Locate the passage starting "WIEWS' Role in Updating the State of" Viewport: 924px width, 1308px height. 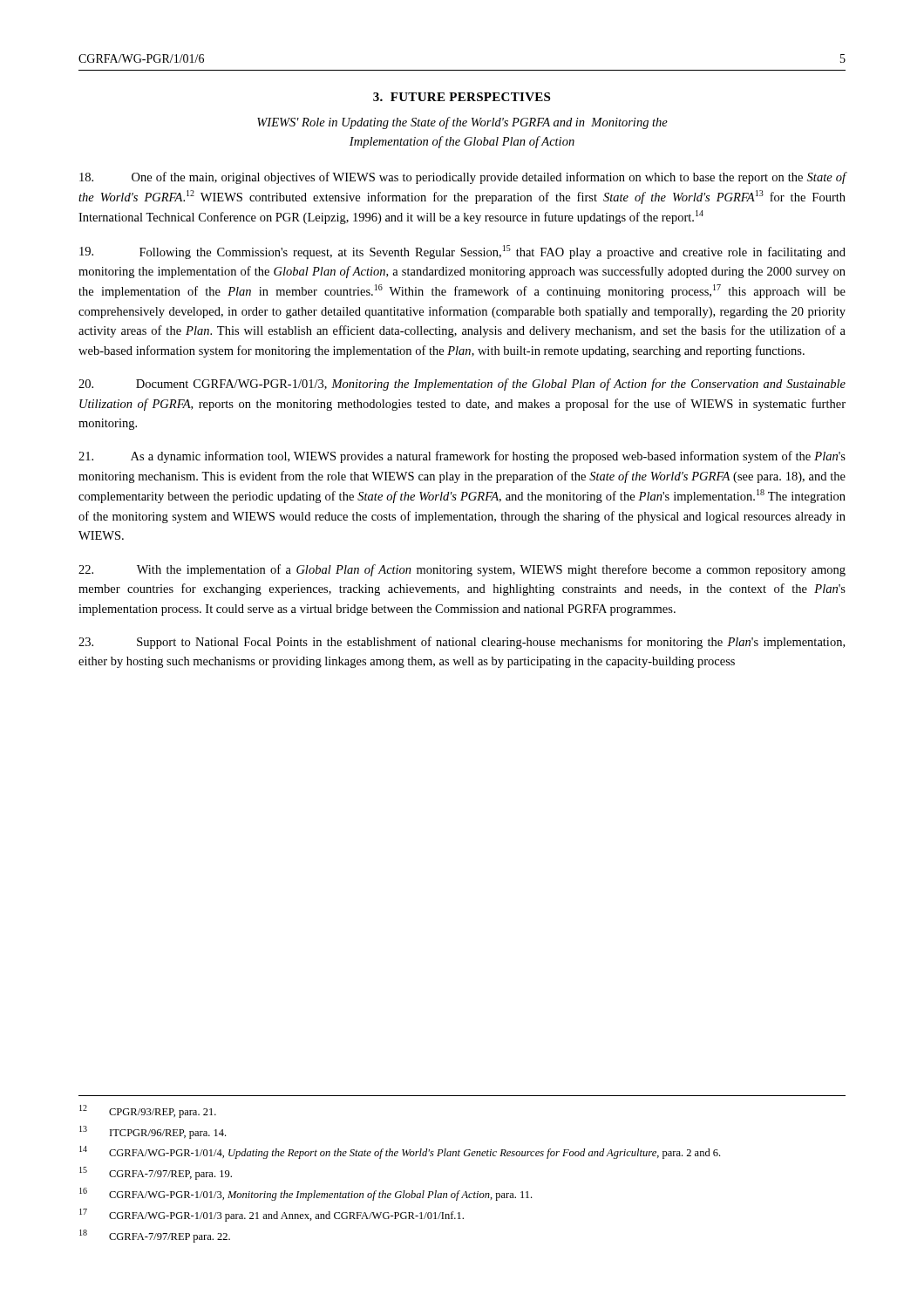tap(462, 132)
